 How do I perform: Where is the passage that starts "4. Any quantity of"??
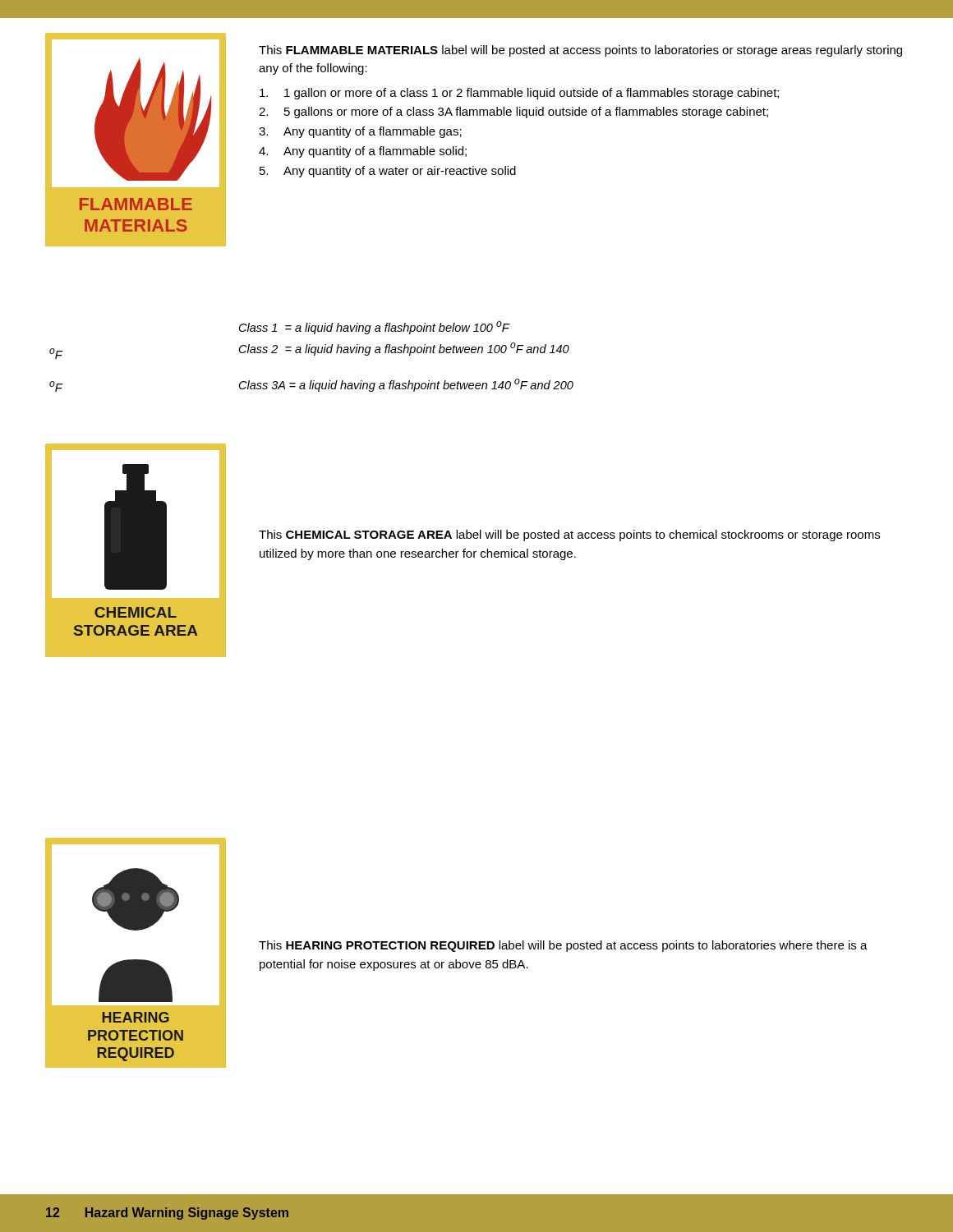point(363,152)
